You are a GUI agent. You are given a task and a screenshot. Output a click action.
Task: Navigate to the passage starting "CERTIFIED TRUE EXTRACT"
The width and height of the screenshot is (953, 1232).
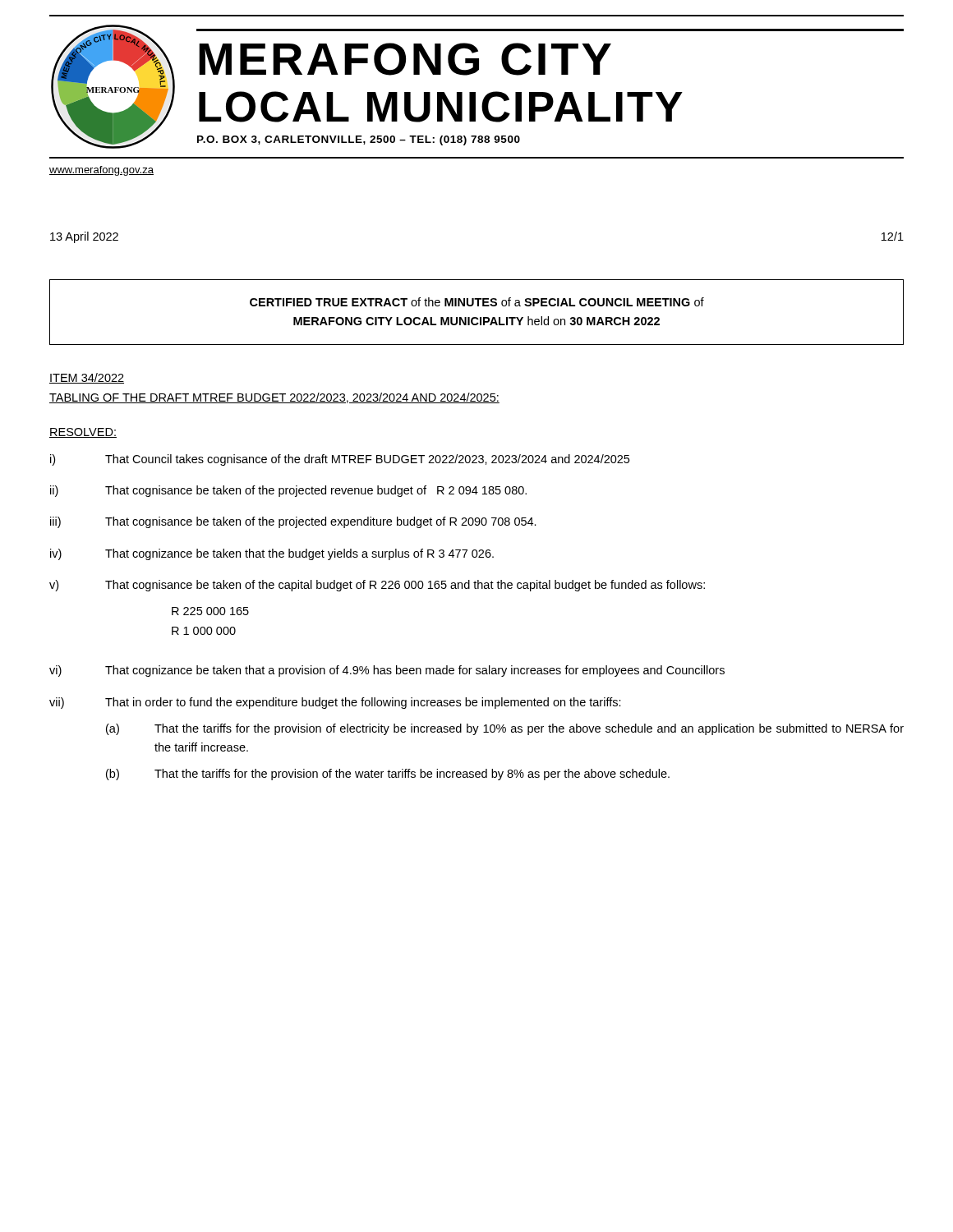coord(476,312)
